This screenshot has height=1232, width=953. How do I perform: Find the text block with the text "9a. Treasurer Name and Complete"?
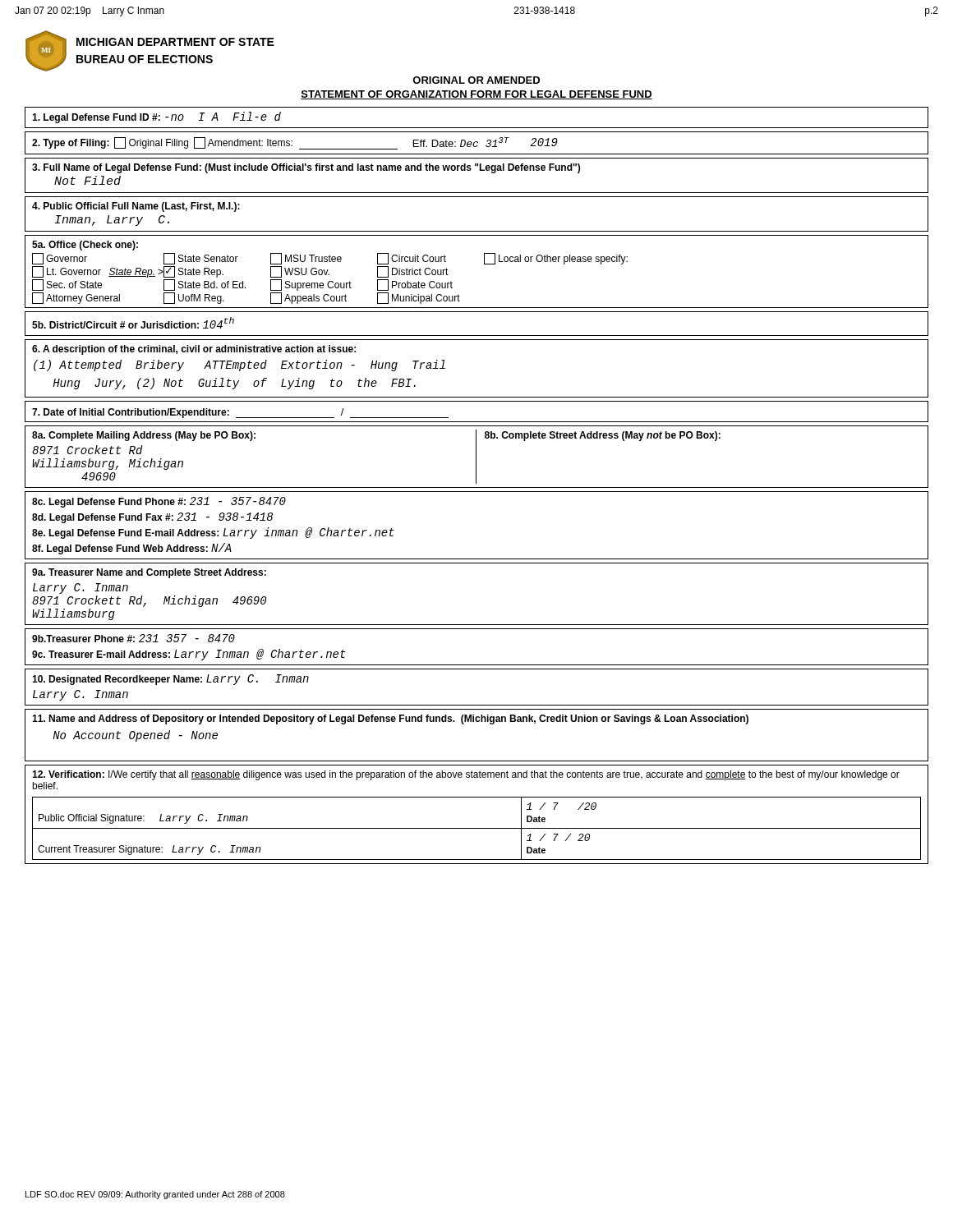pyautogui.click(x=149, y=573)
